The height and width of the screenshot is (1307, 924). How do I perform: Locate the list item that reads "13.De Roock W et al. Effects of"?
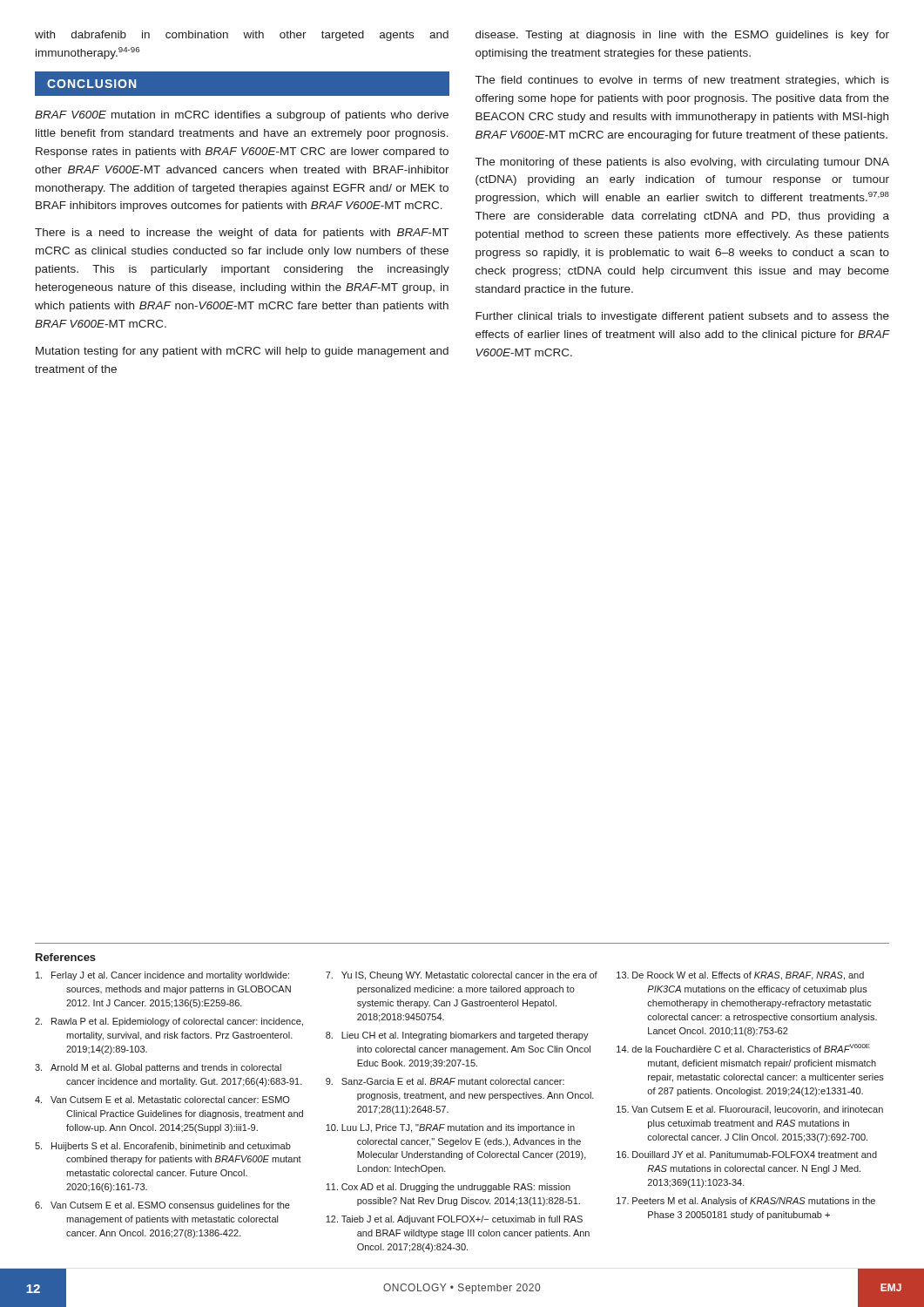point(753,1004)
